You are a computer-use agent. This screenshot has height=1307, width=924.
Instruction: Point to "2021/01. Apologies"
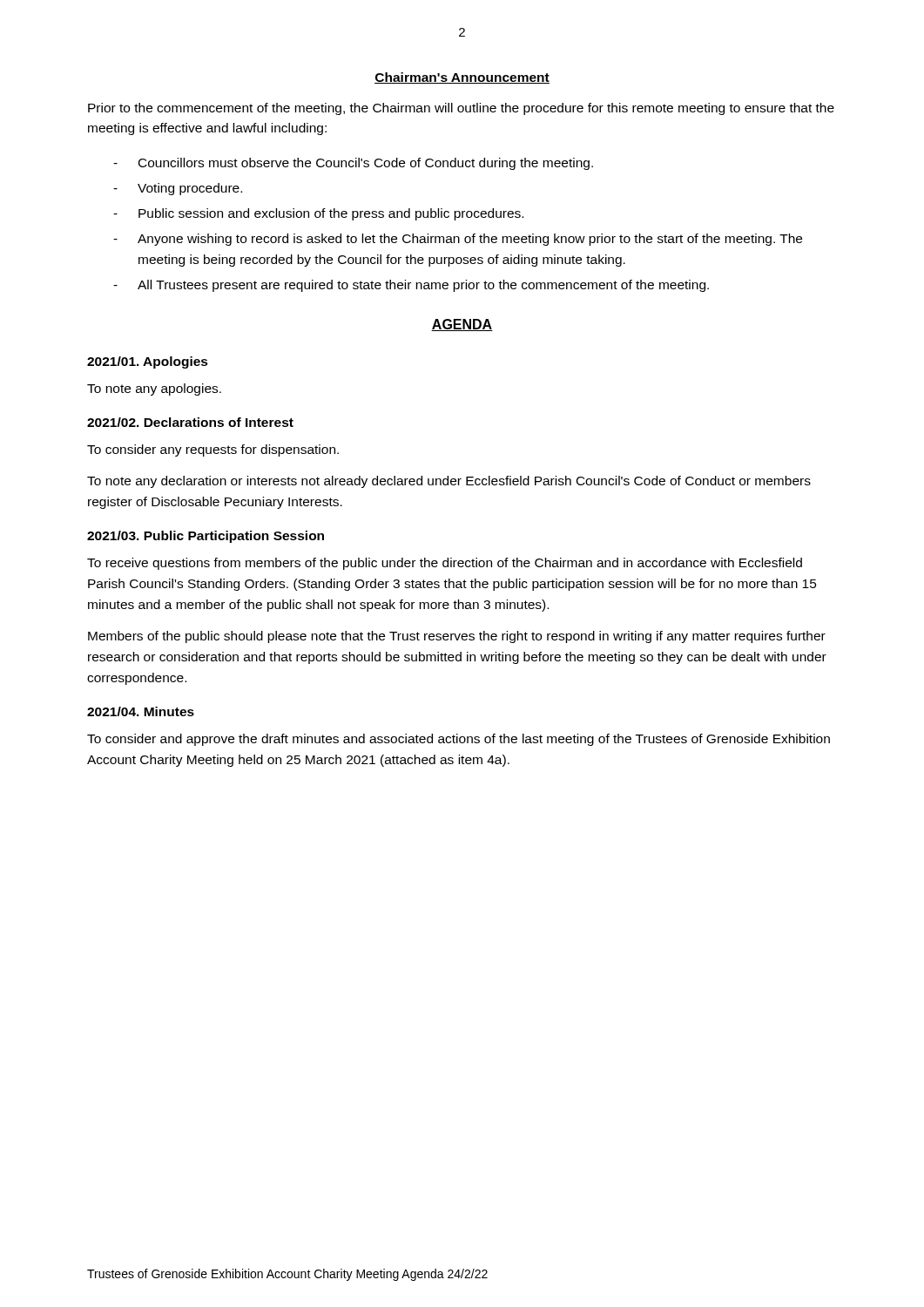click(148, 361)
